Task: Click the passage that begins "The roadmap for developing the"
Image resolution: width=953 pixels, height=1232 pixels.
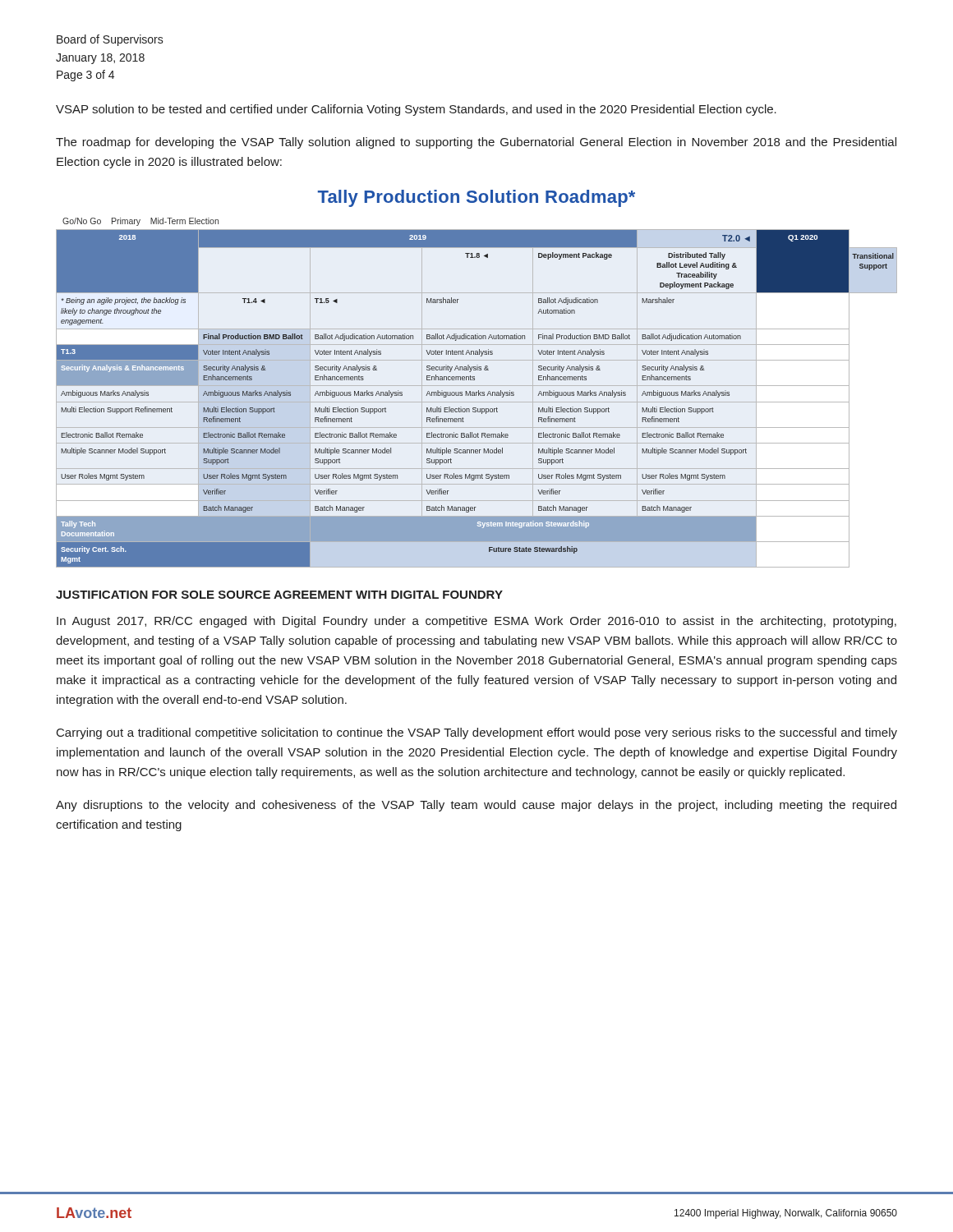Action: (476, 152)
